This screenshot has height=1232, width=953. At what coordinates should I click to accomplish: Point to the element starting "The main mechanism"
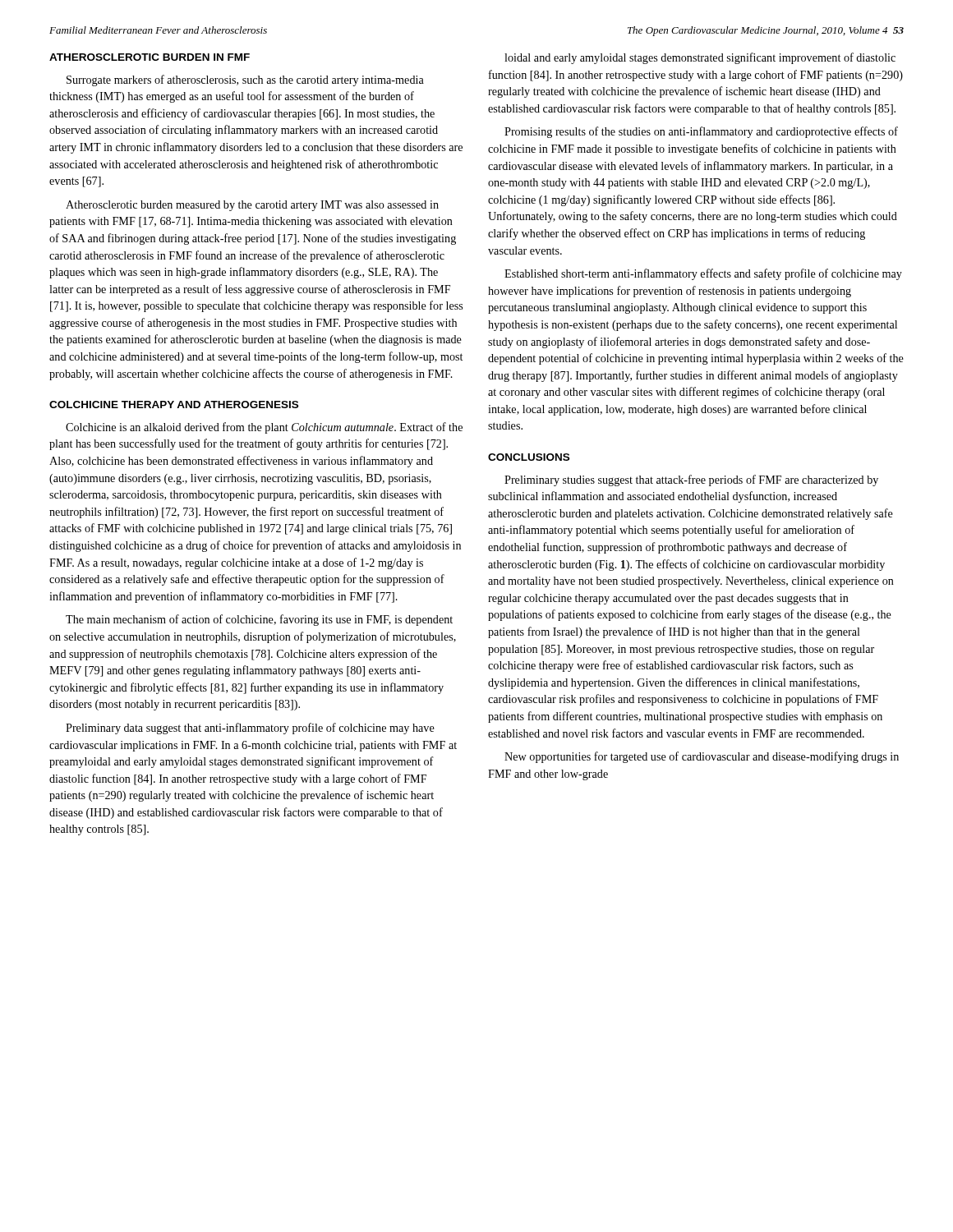pyautogui.click(x=257, y=662)
